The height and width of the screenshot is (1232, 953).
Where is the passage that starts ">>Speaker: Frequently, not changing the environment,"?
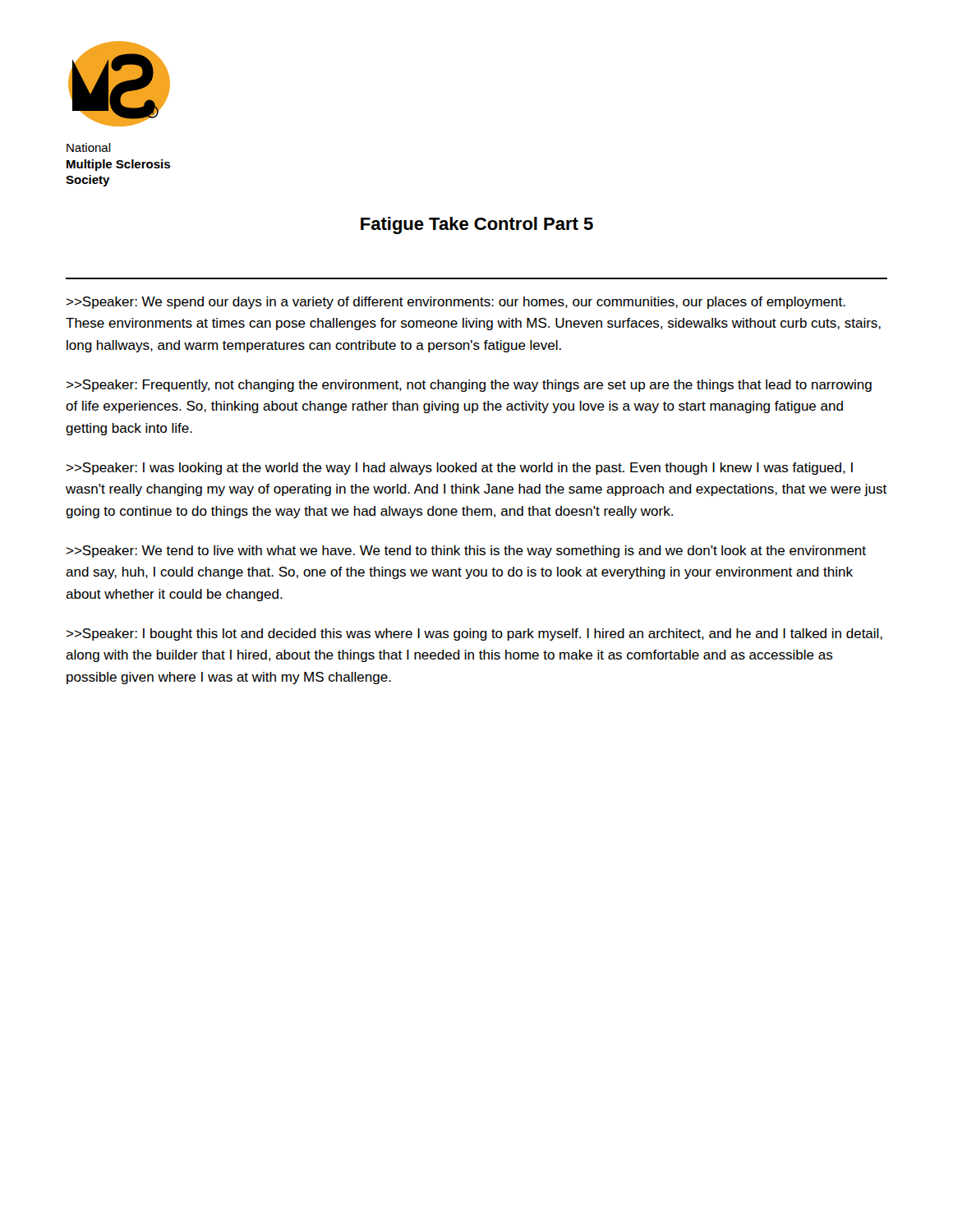pos(469,406)
